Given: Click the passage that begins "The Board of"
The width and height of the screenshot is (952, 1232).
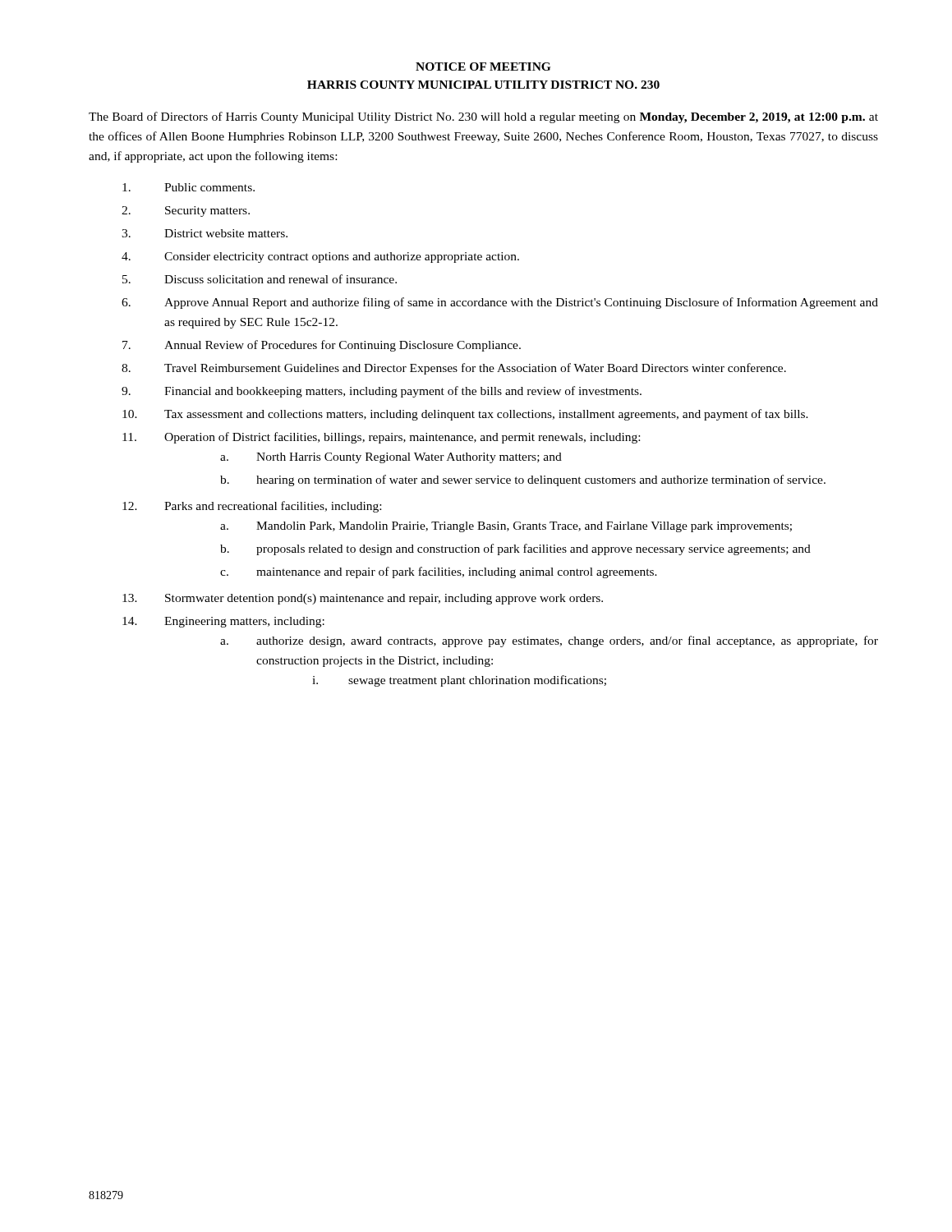Looking at the screenshot, I should (x=483, y=136).
